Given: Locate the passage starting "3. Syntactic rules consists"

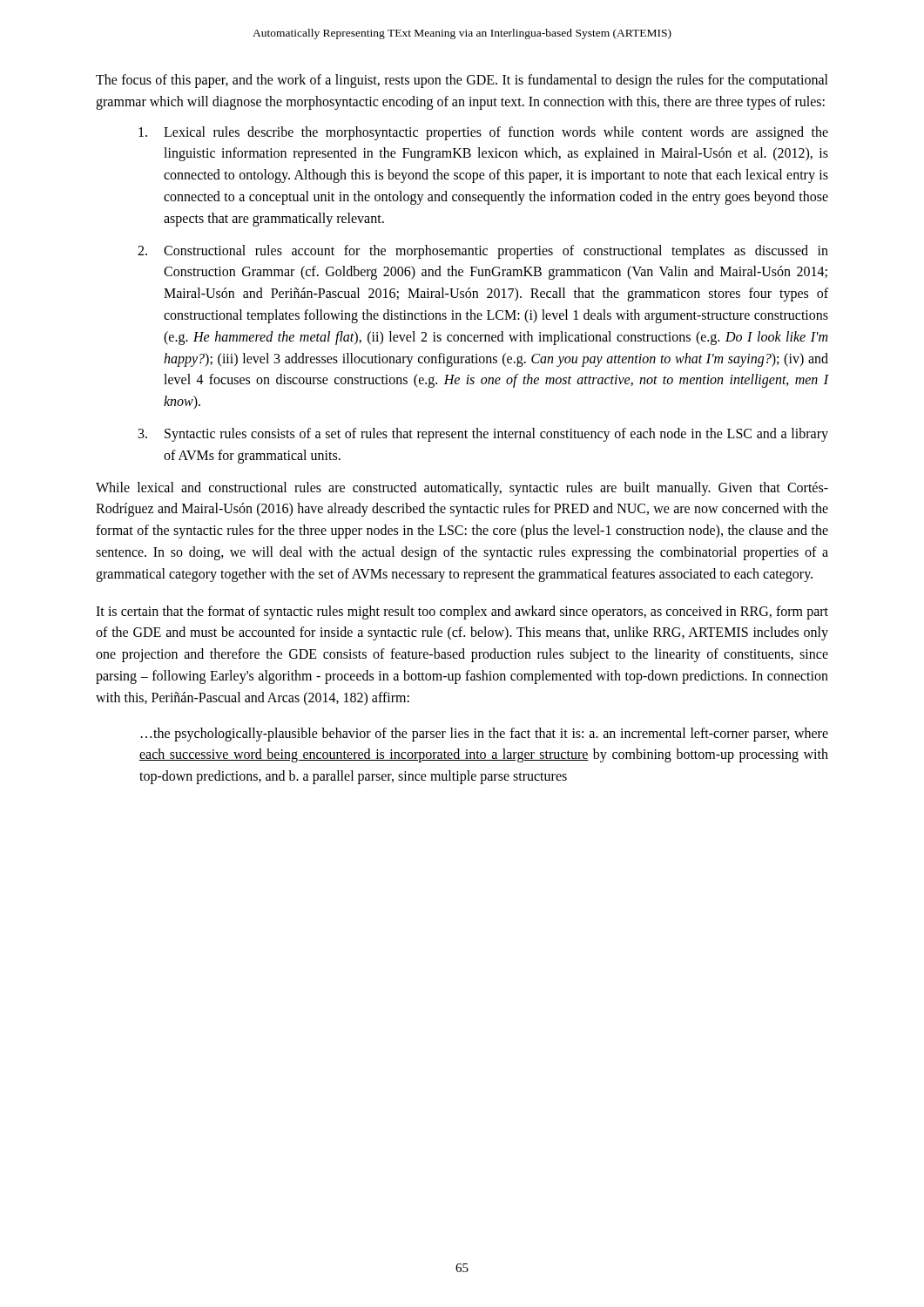Looking at the screenshot, I should [462, 445].
